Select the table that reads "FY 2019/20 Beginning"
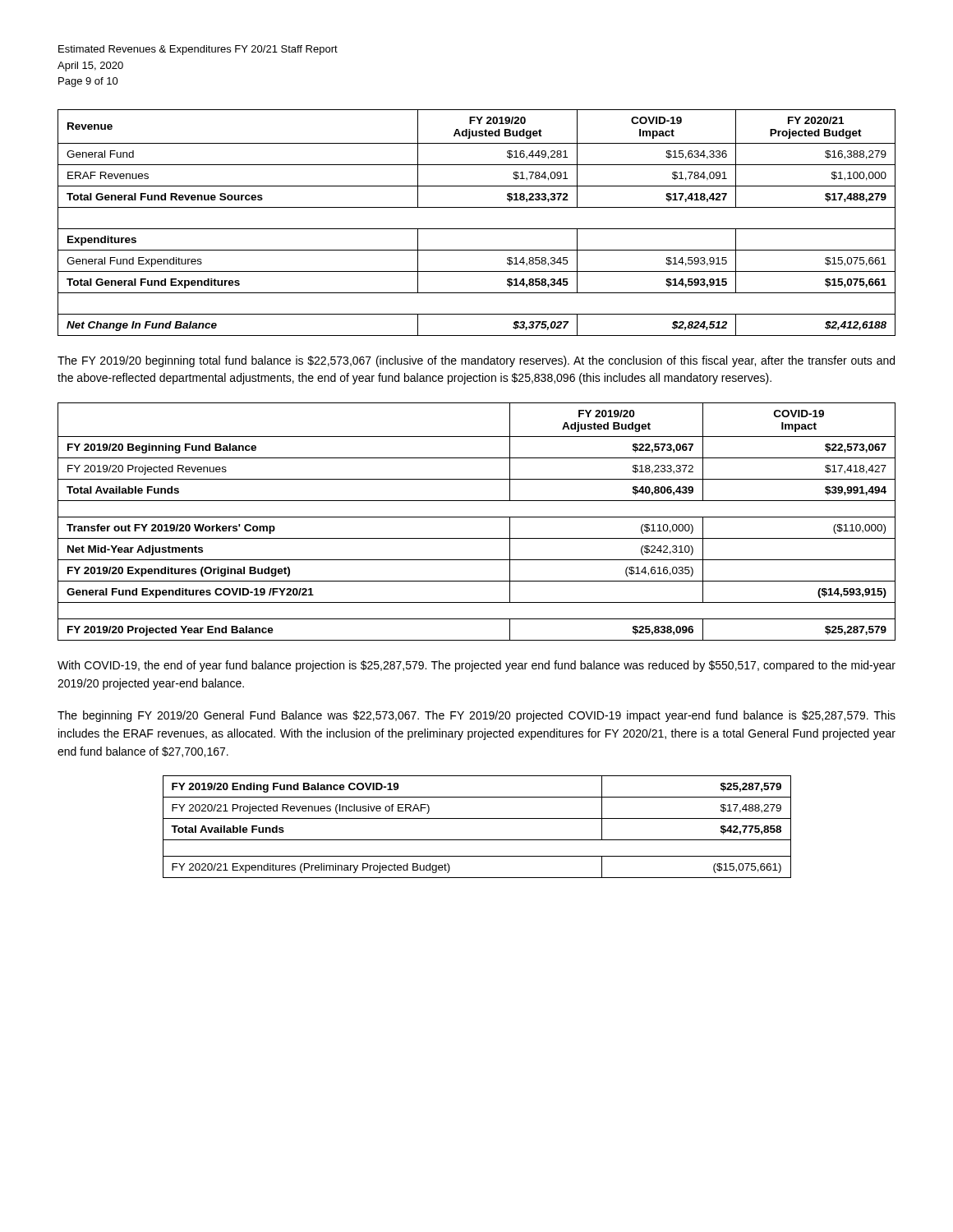This screenshot has height=1232, width=953. [x=476, y=521]
